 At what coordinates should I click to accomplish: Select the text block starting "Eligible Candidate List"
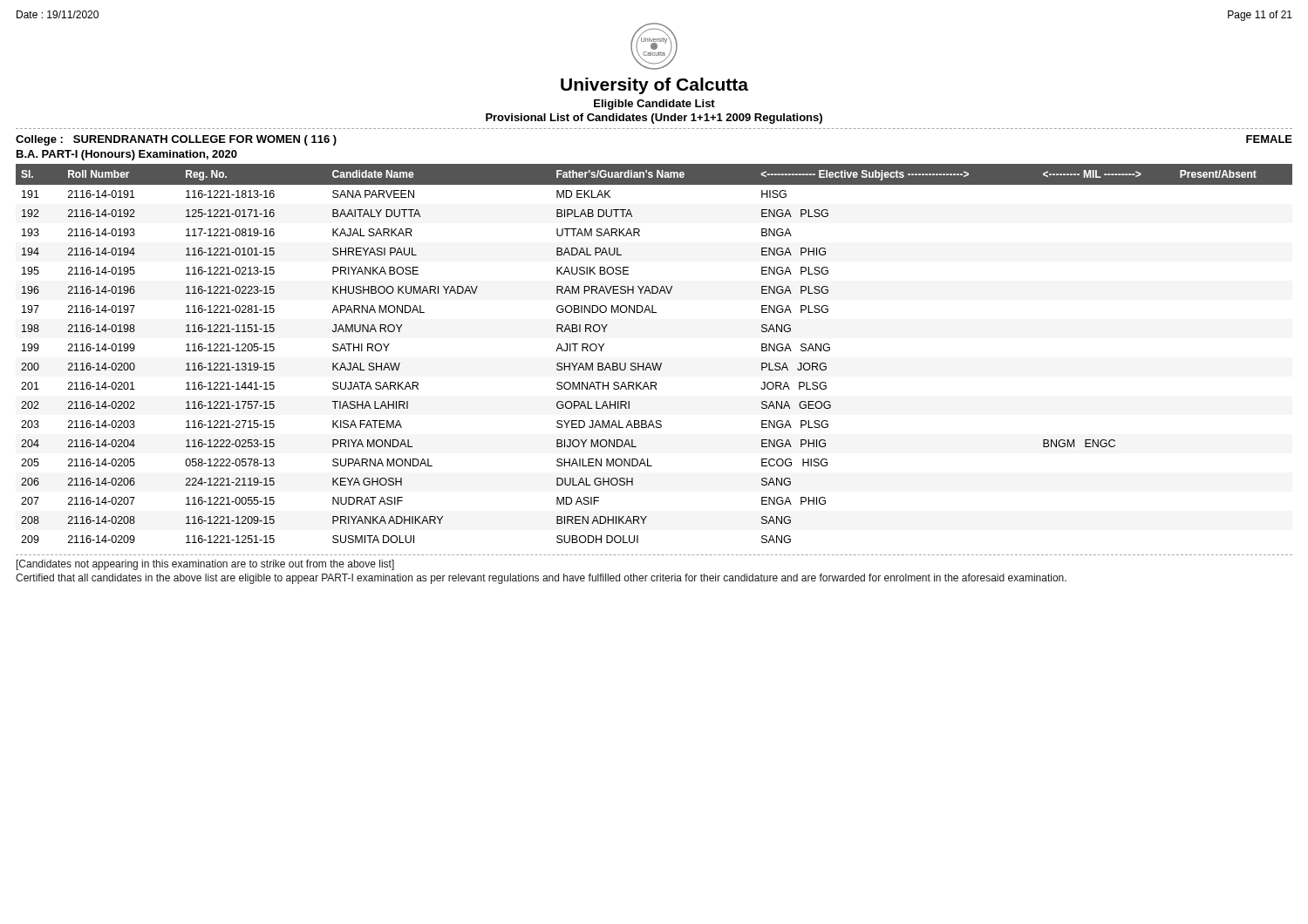[654, 103]
